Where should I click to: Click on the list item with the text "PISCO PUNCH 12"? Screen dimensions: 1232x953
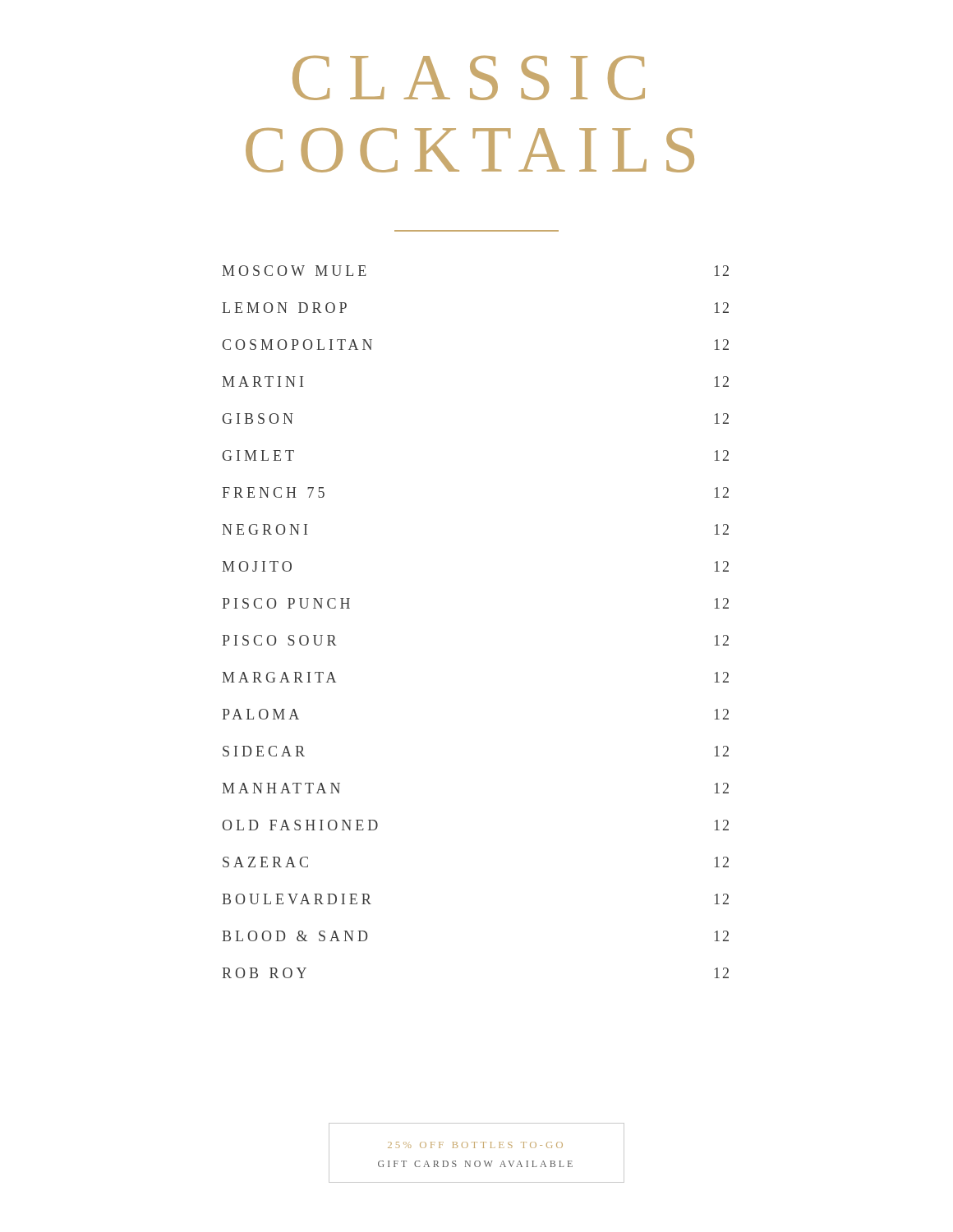(291, 604)
